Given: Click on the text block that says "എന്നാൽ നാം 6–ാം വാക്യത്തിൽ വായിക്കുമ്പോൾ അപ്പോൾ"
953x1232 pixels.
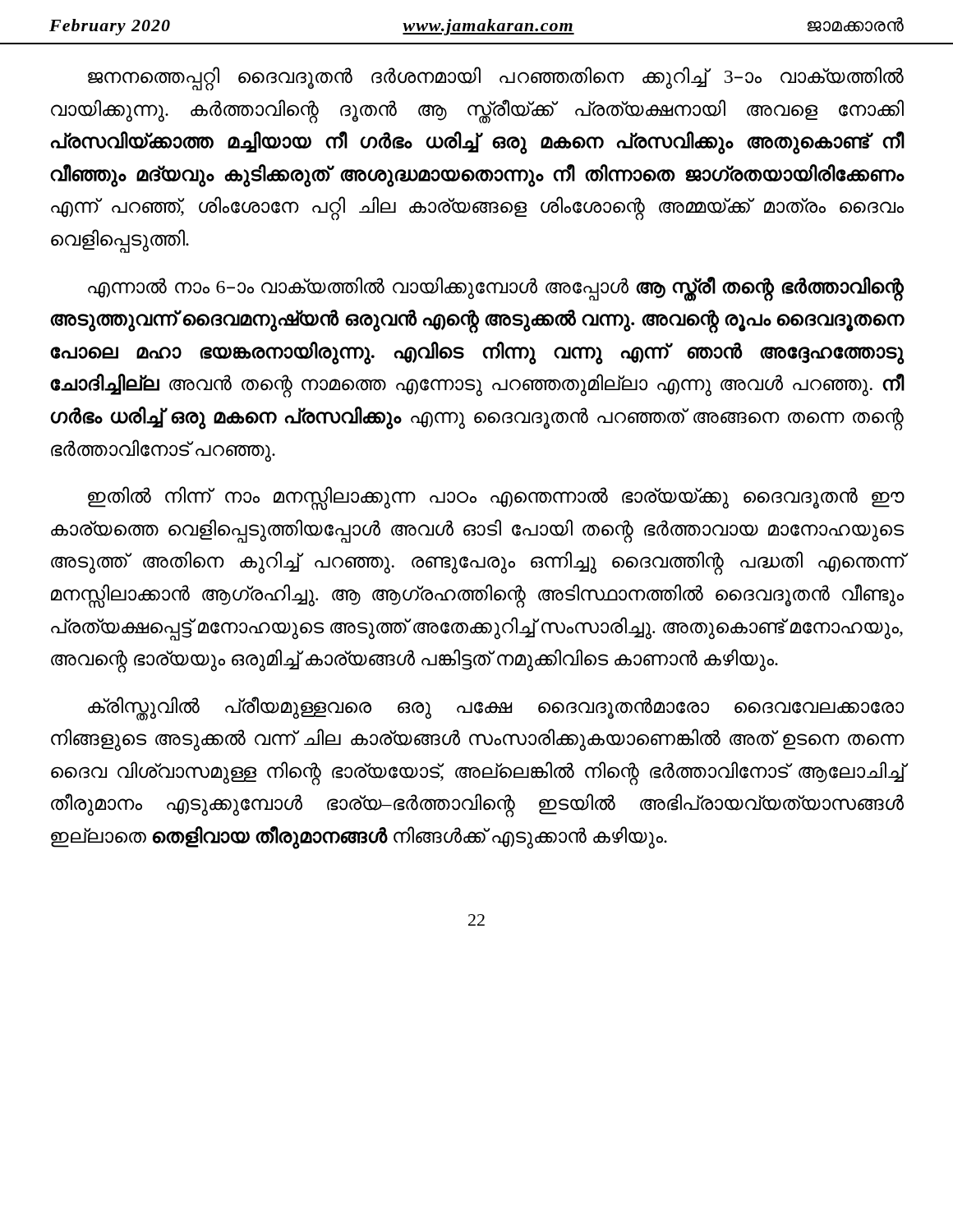Looking at the screenshot, I should [476, 368].
